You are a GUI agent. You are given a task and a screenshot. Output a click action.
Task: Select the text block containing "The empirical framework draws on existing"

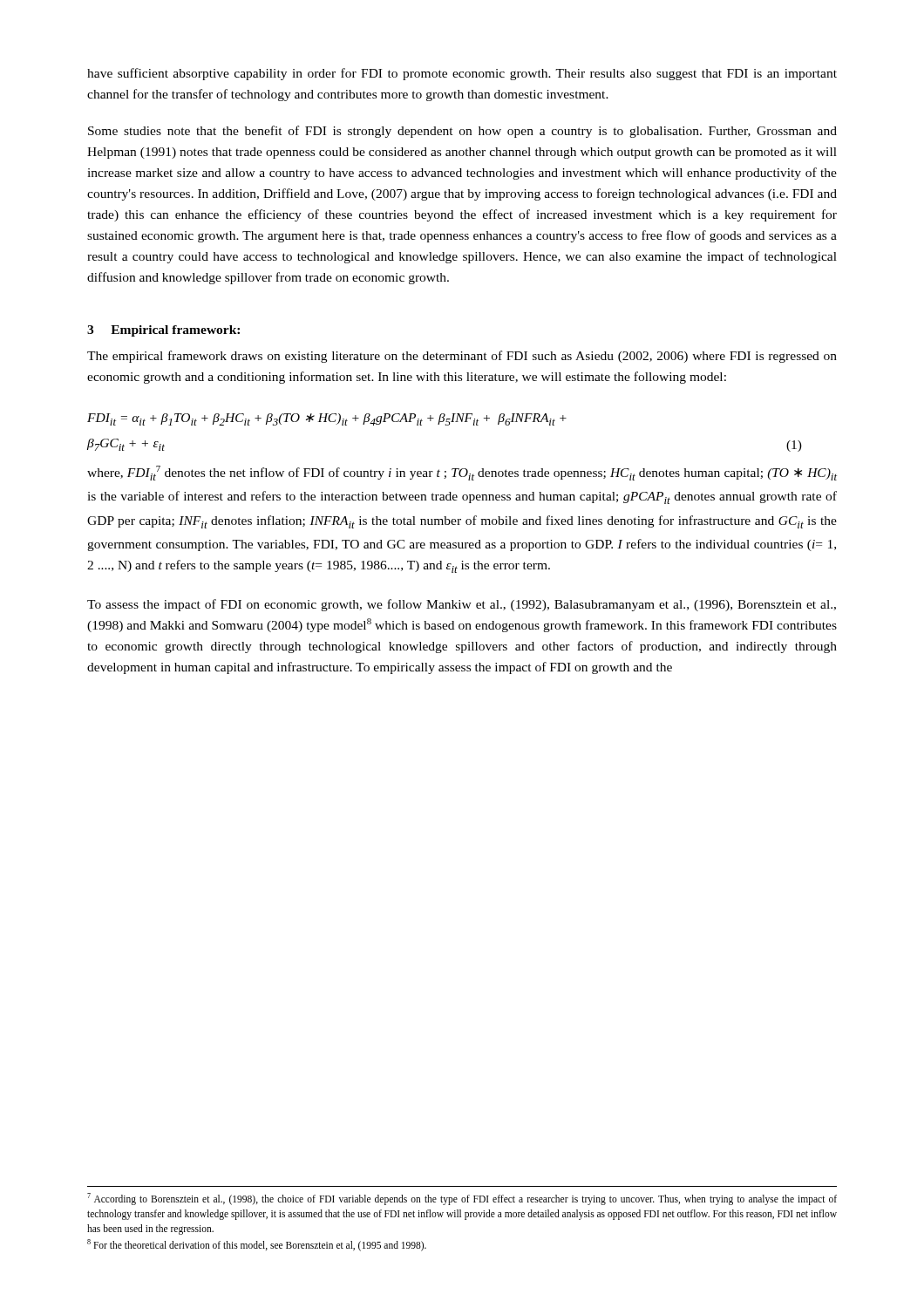tap(462, 366)
